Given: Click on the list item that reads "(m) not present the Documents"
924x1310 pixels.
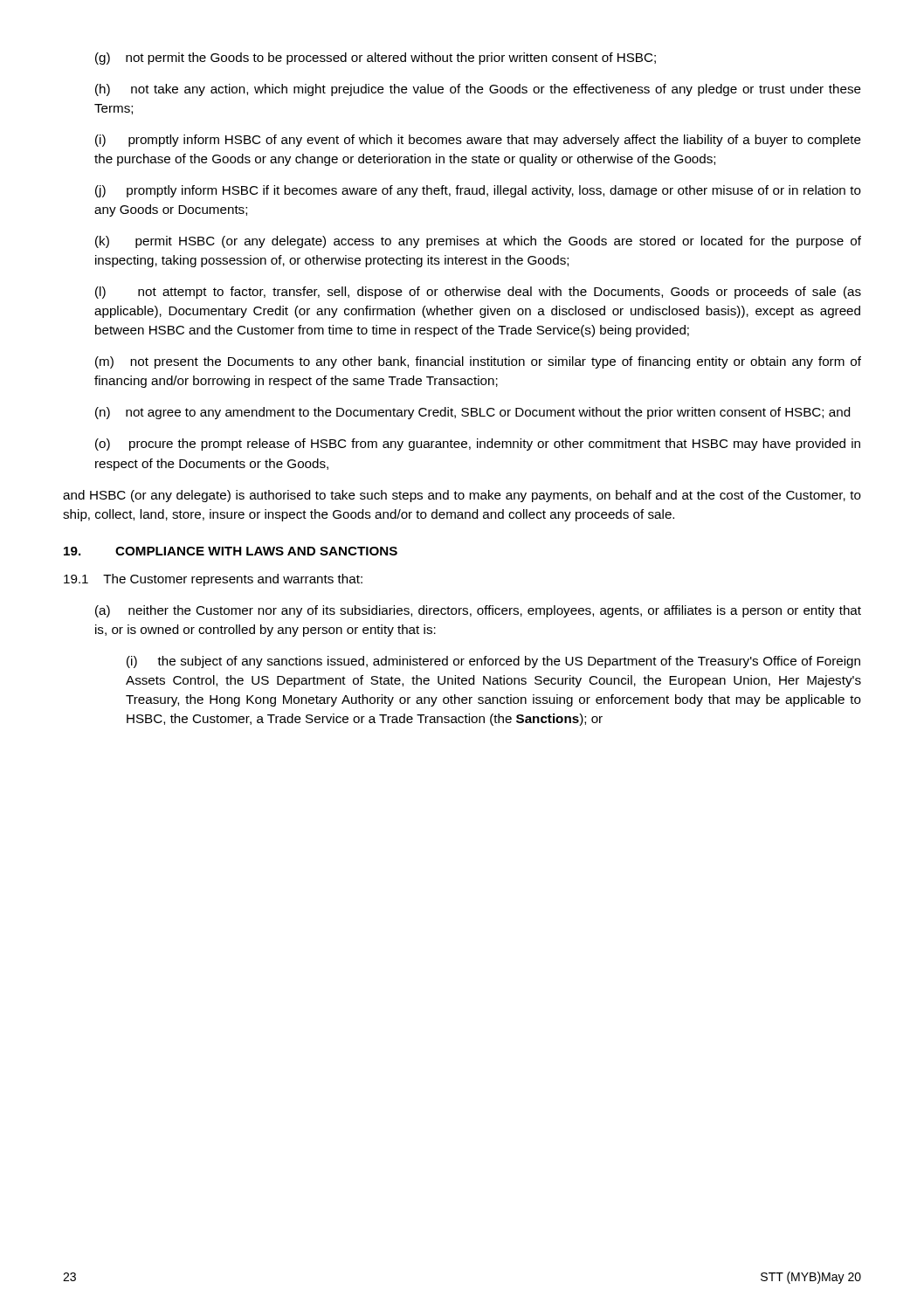Looking at the screenshot, I should (x=478, y=371).
